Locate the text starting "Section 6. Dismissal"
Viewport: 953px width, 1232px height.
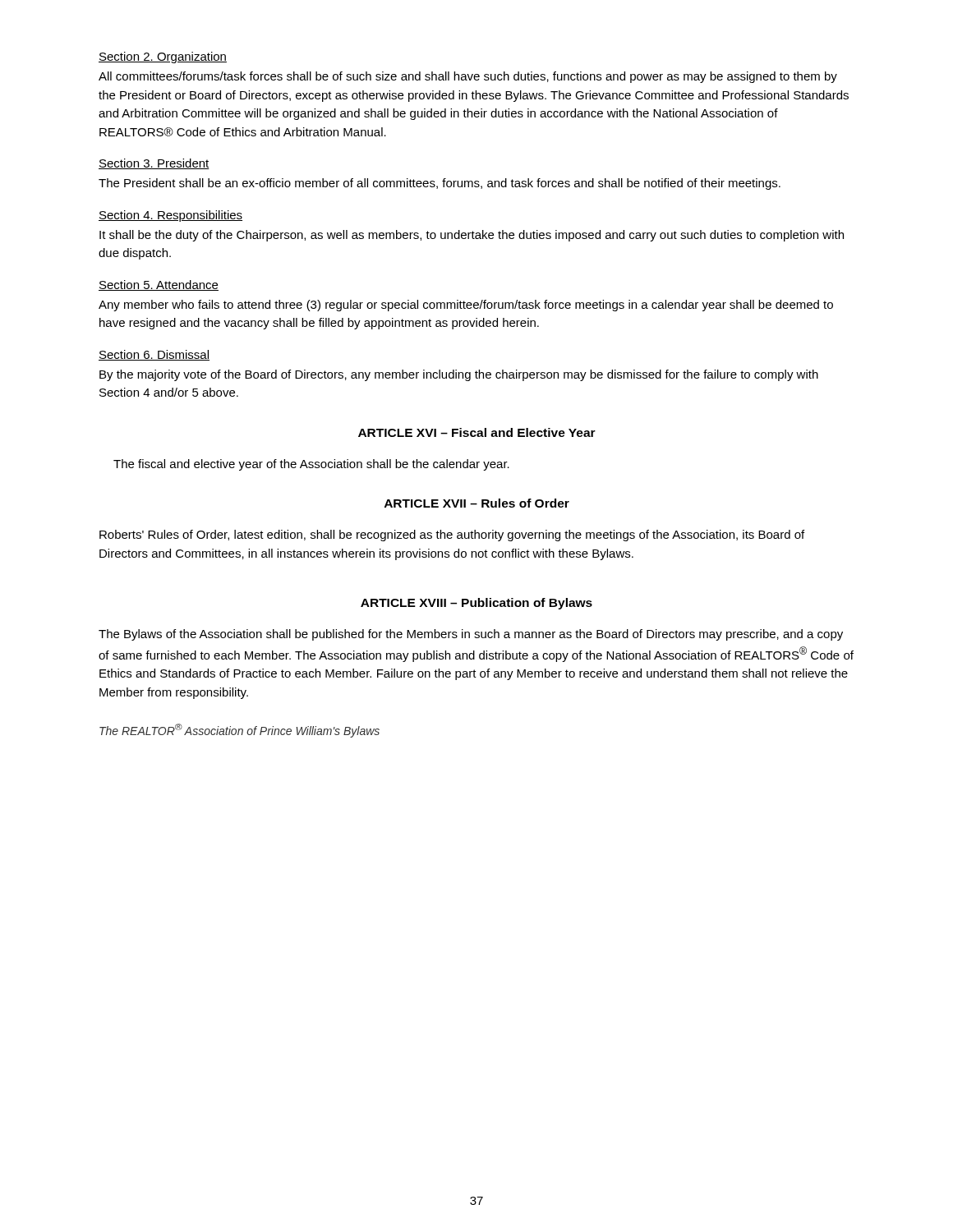pyautogui.click(x=154, y=354)
